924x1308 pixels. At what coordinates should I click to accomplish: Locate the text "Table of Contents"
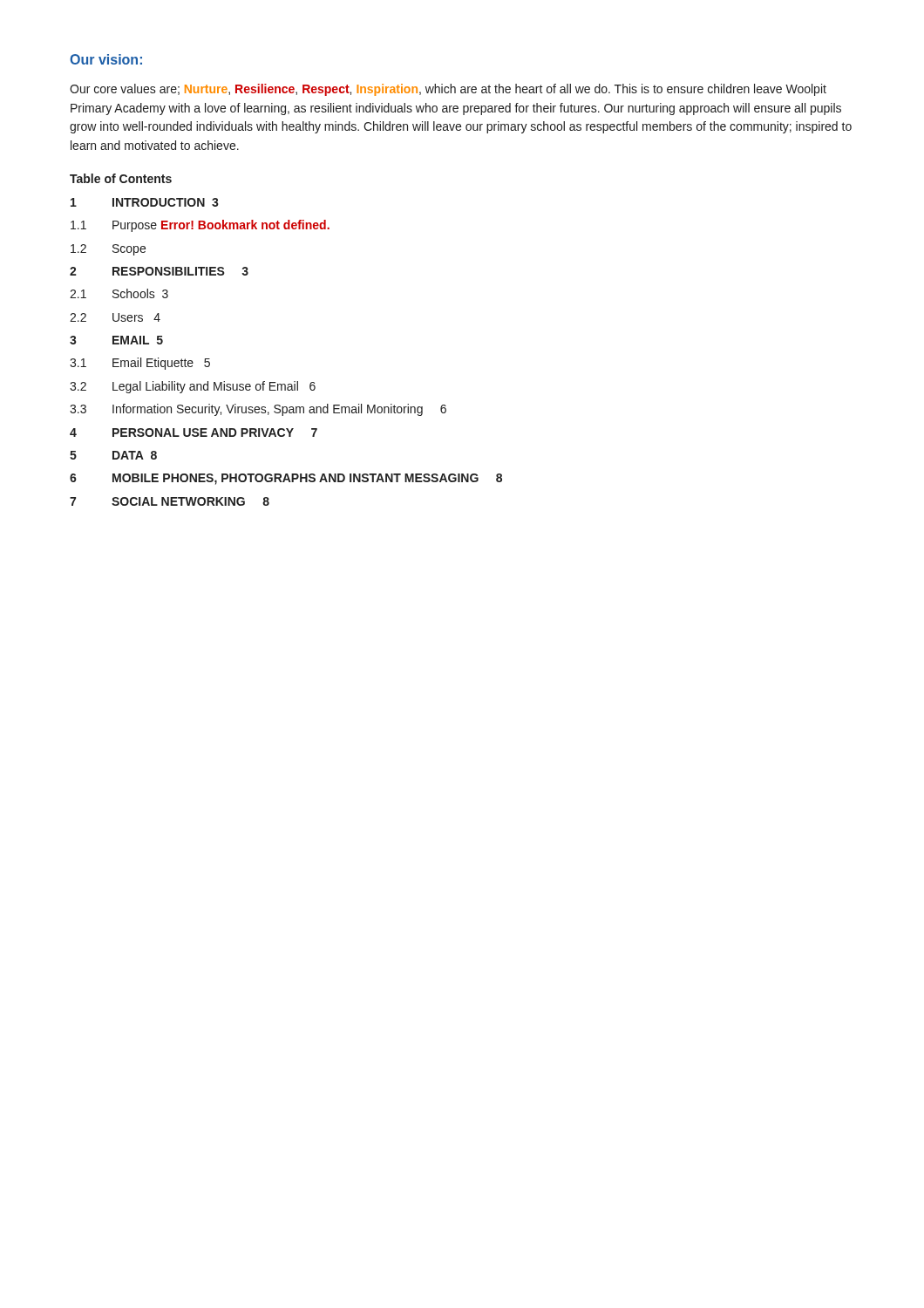[x=121, y=179]
